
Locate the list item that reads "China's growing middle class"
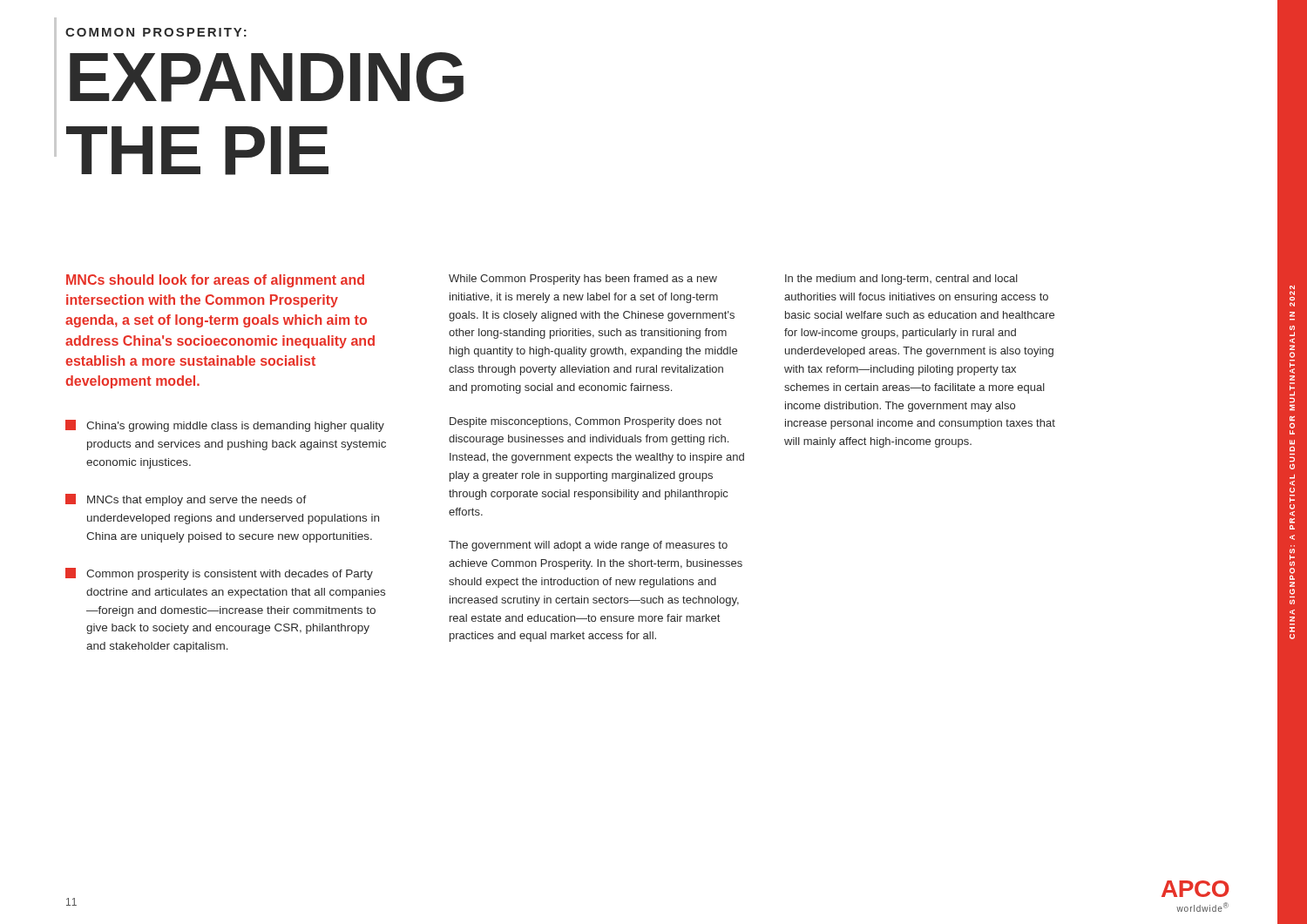pyautogui.click(x=227, y=445)
